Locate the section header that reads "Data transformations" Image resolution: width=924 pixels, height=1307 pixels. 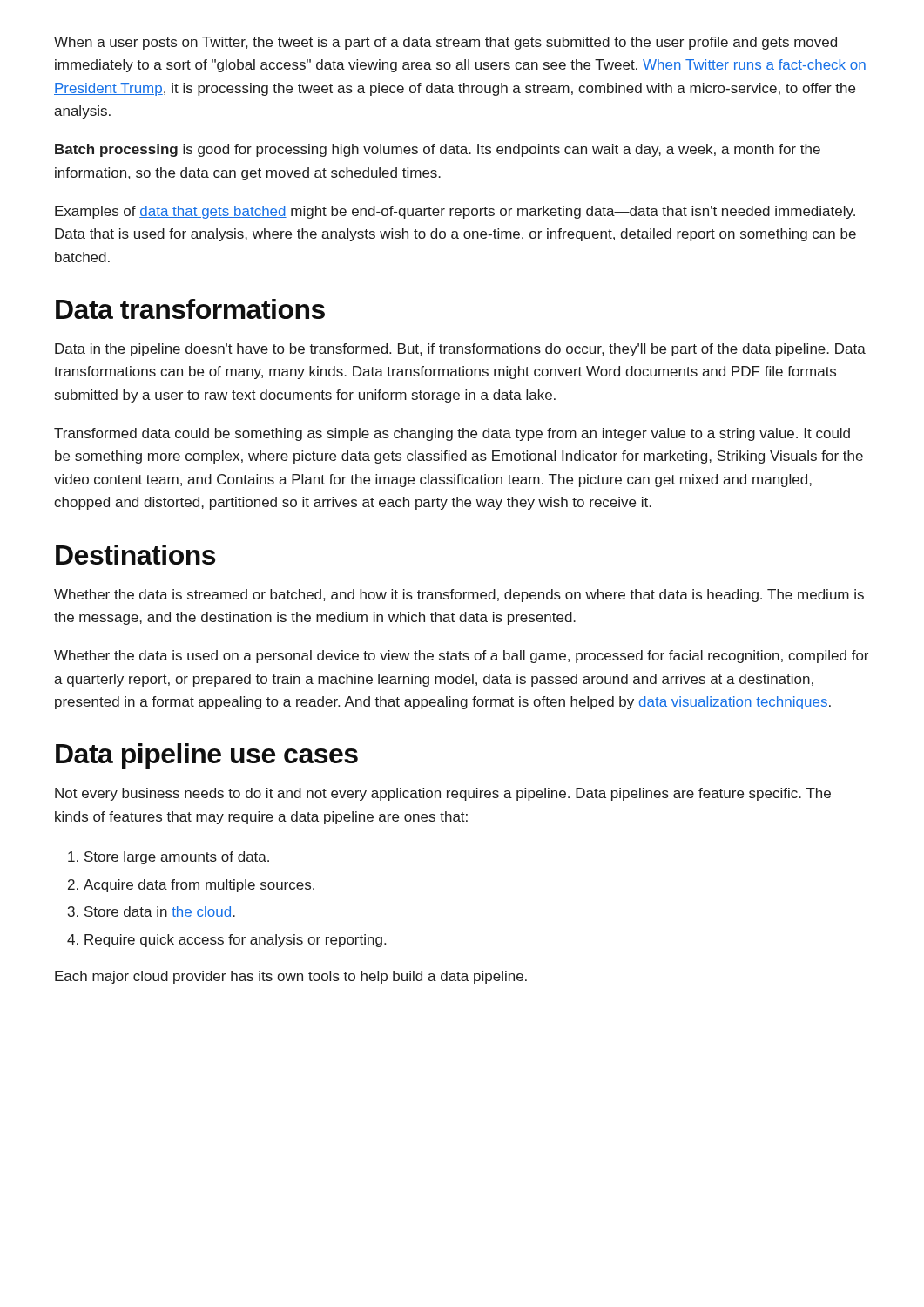(190, 309)
